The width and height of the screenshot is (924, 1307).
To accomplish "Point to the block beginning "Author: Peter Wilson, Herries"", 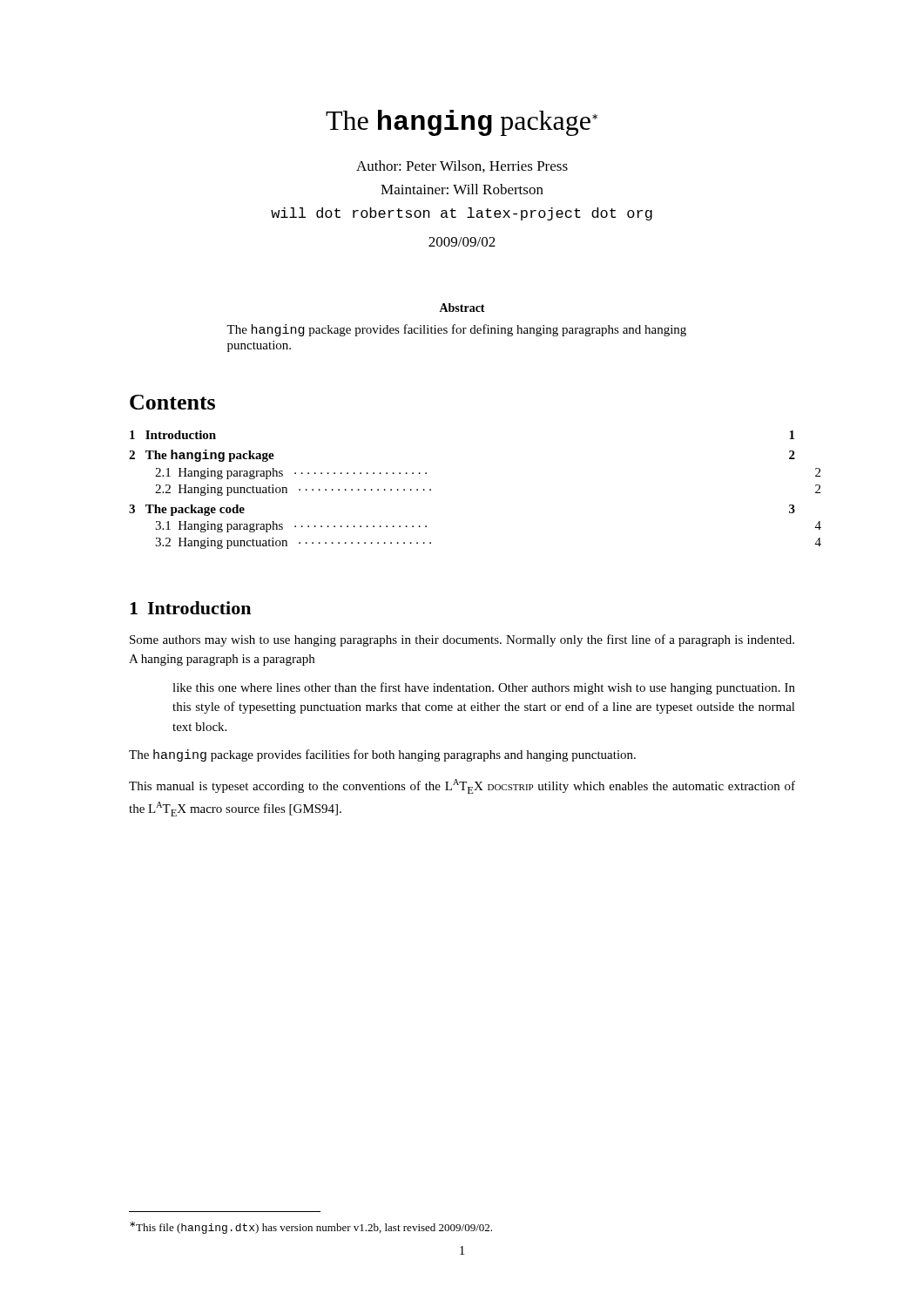I will pos(462,190).
